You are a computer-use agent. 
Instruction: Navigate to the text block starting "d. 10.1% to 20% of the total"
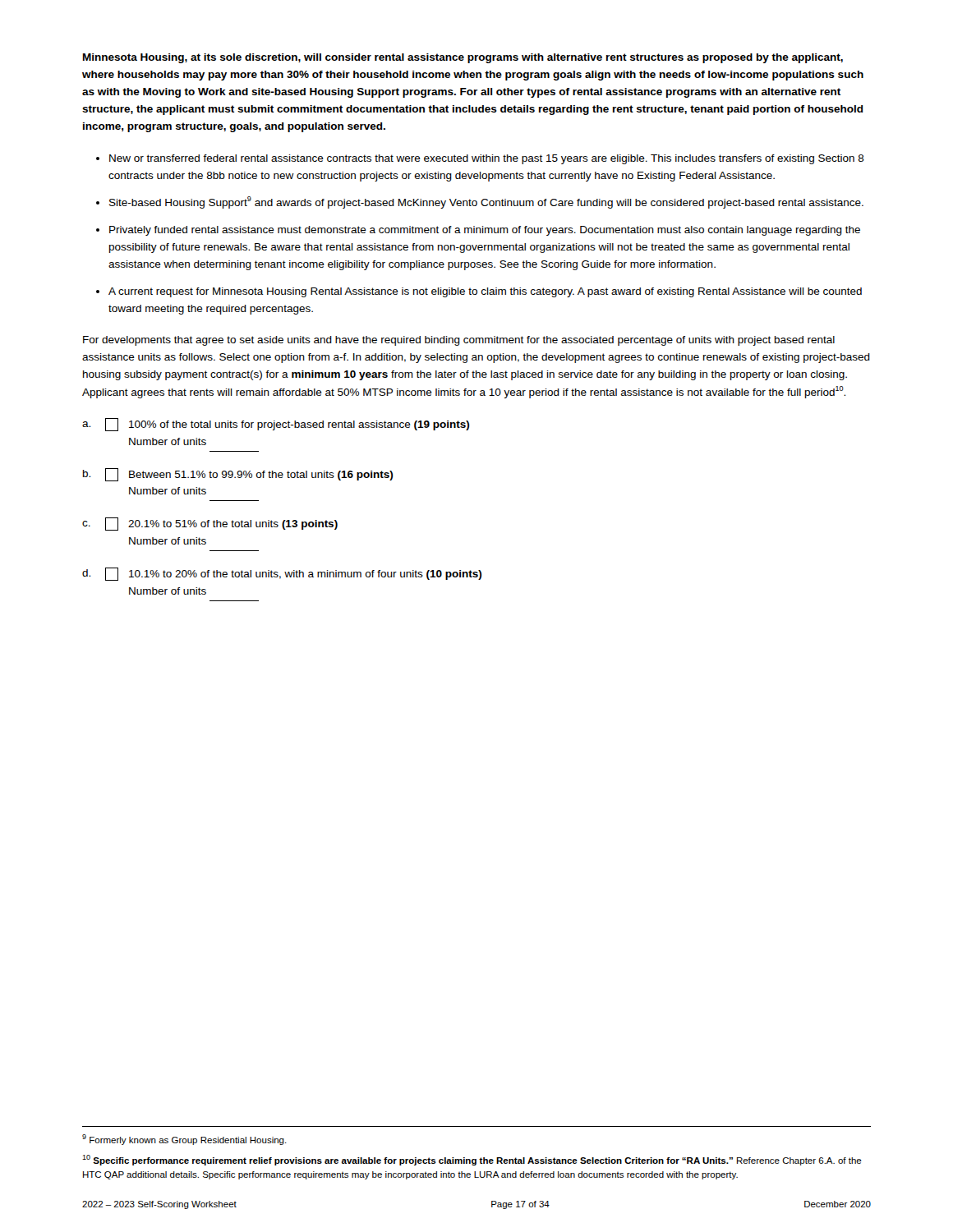click(x=282, y=584)
